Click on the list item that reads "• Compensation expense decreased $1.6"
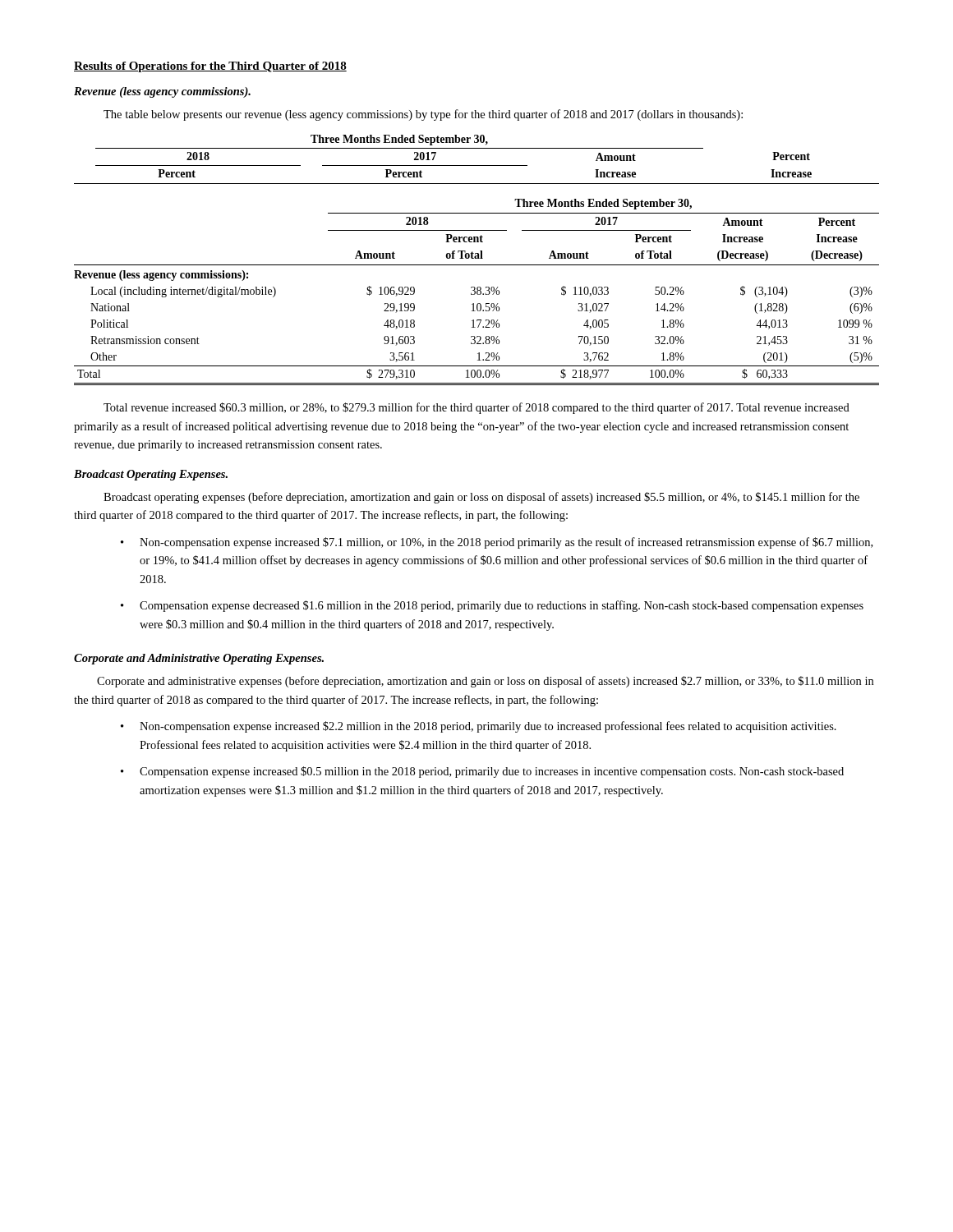The image size is (953, 1232). point(500,615)
